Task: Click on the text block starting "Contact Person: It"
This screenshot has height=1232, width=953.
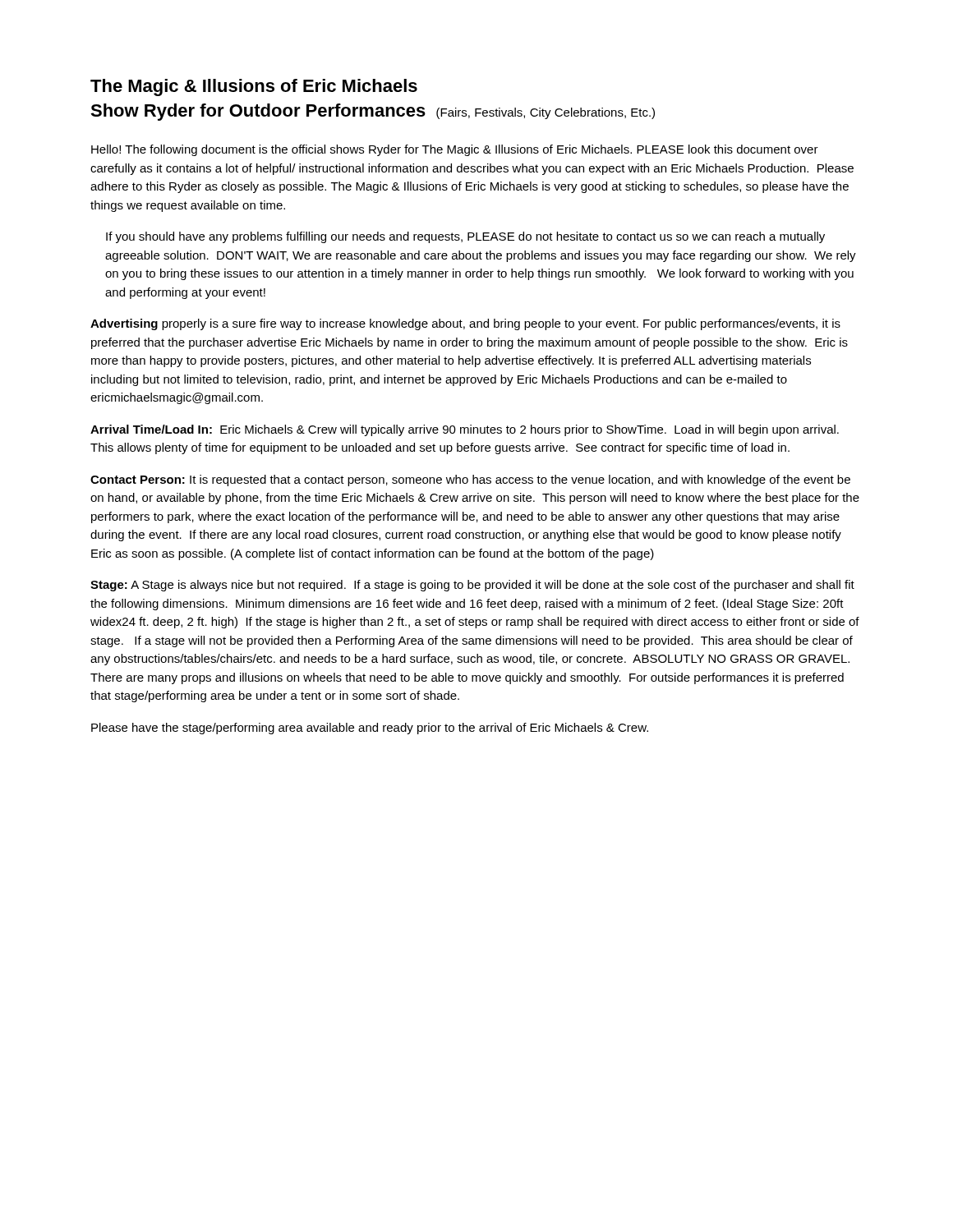Action: [x=475, y=516]
